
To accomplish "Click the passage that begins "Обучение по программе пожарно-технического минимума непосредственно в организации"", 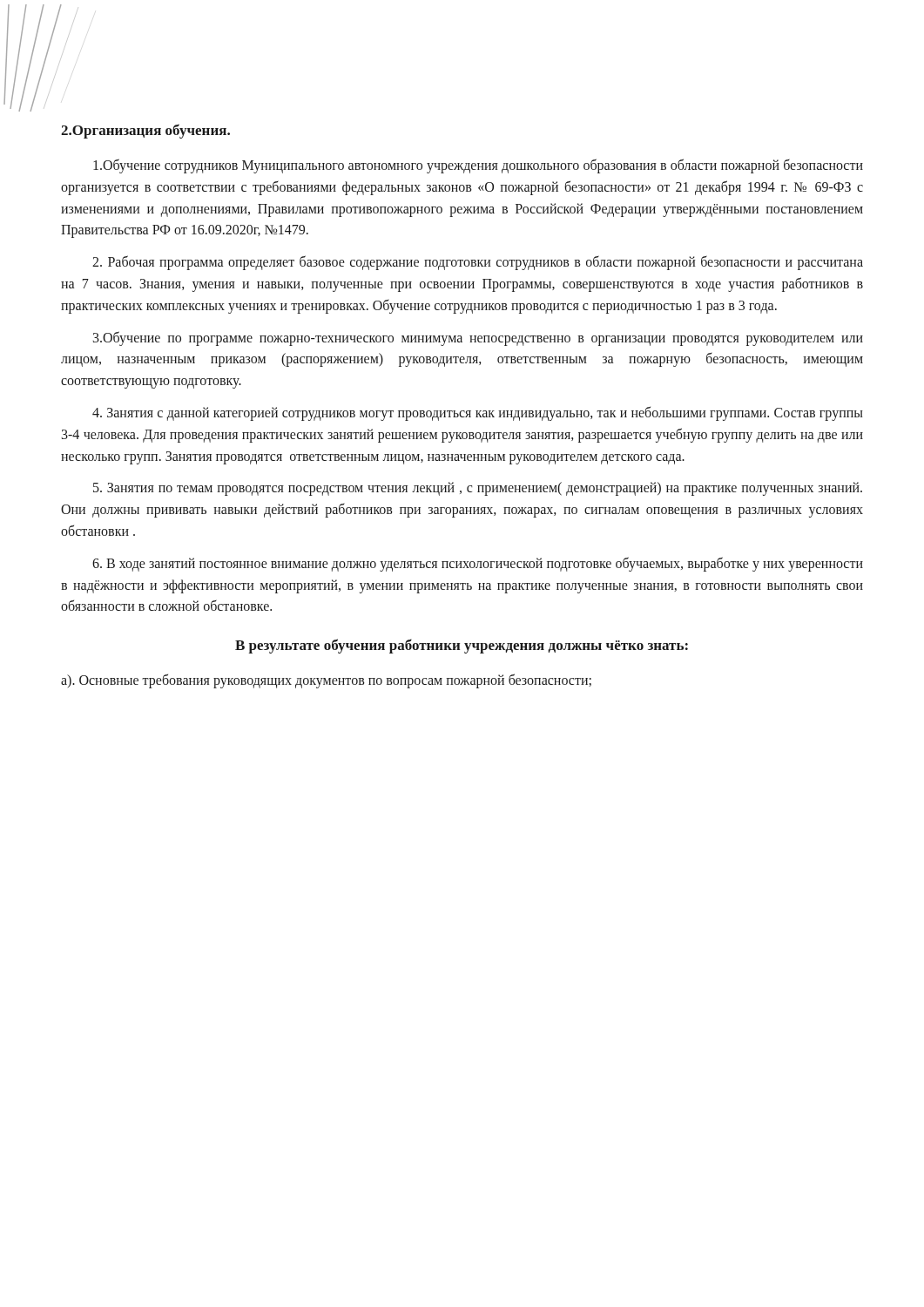I will tap(462, 359).
